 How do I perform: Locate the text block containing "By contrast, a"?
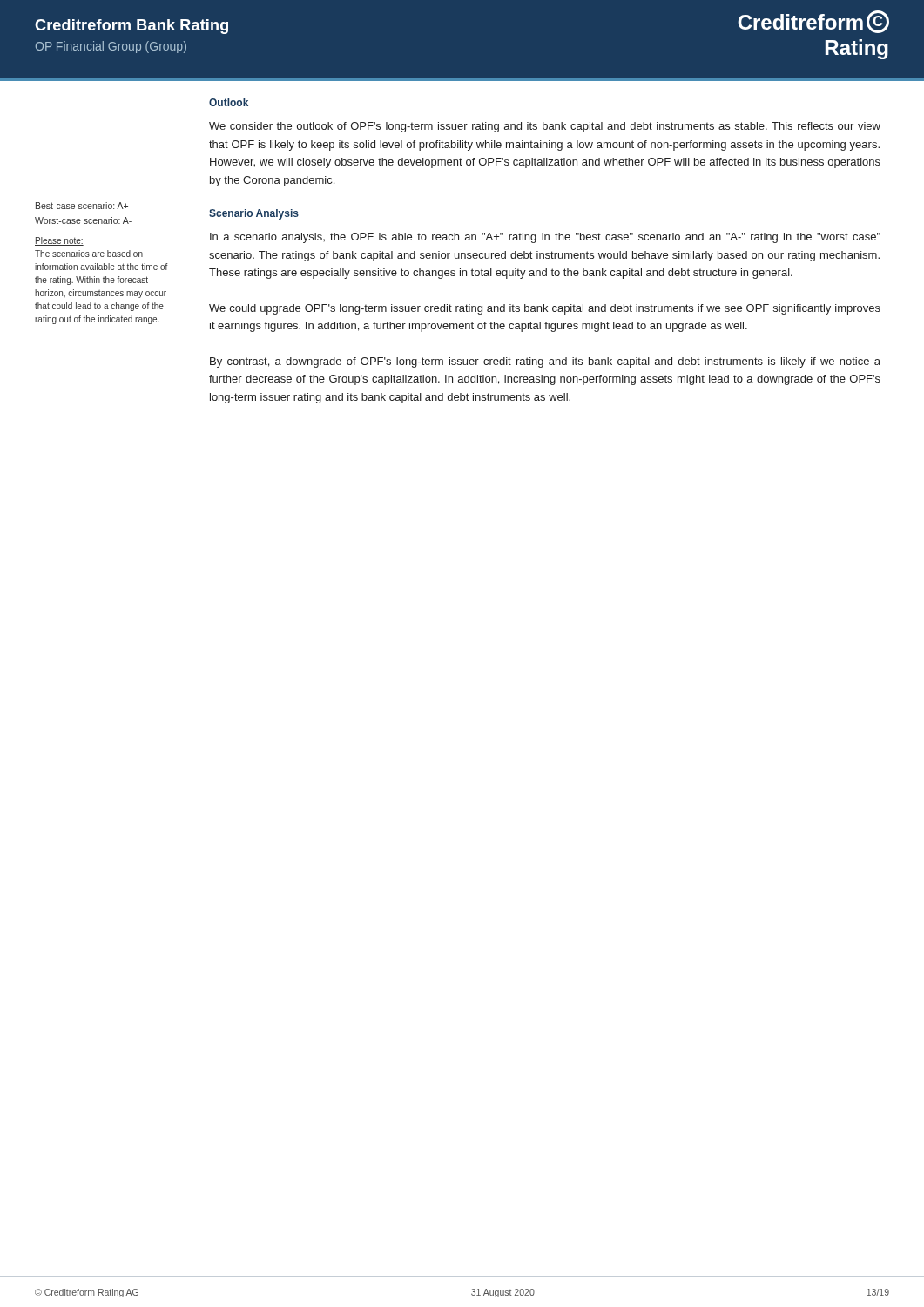(545, 379)
